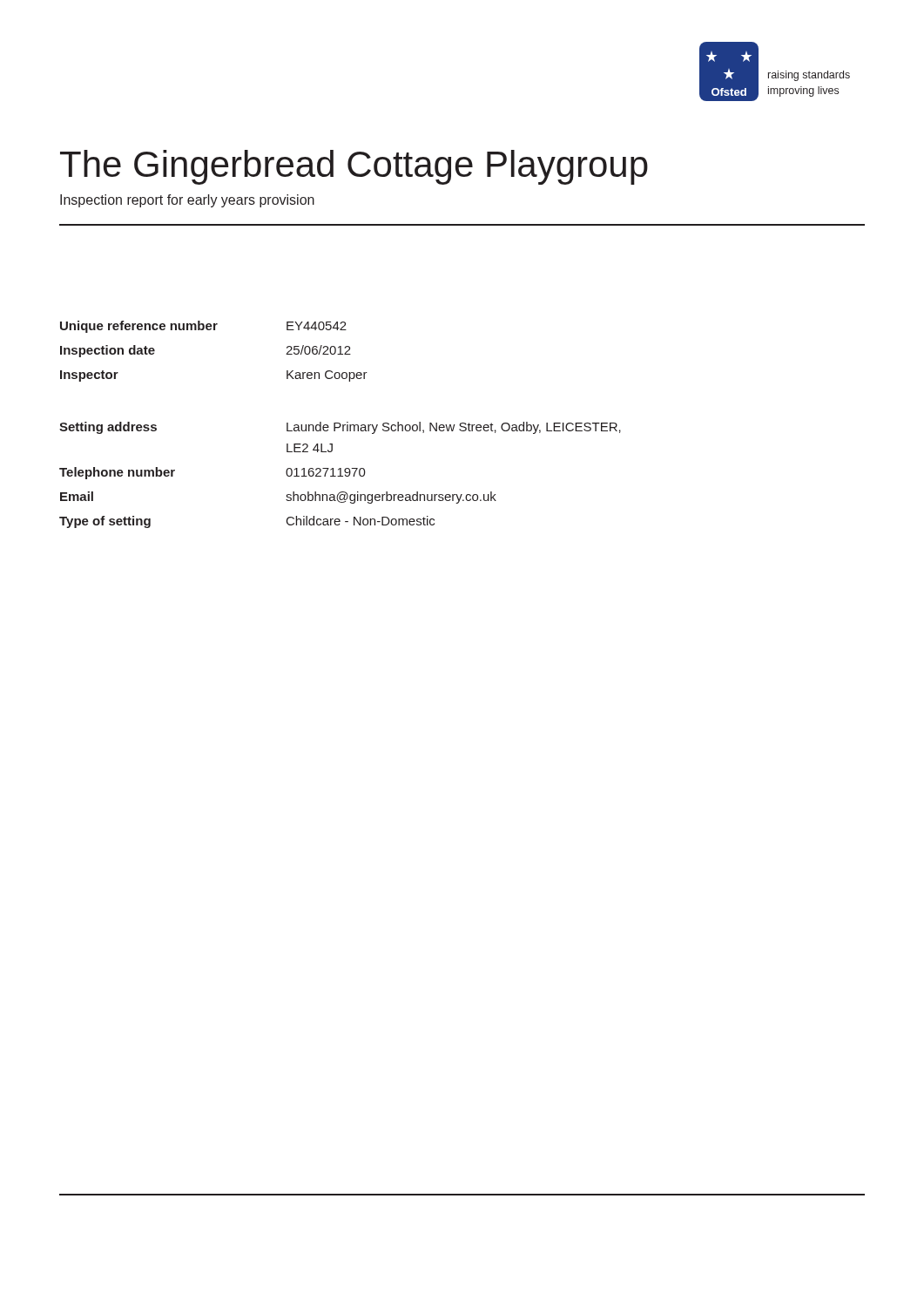Viewport: 924px width, 1307px height.
Task: Select the title that says "The Gingerbread Cottage Playgroup"
Action: point(462,165)
